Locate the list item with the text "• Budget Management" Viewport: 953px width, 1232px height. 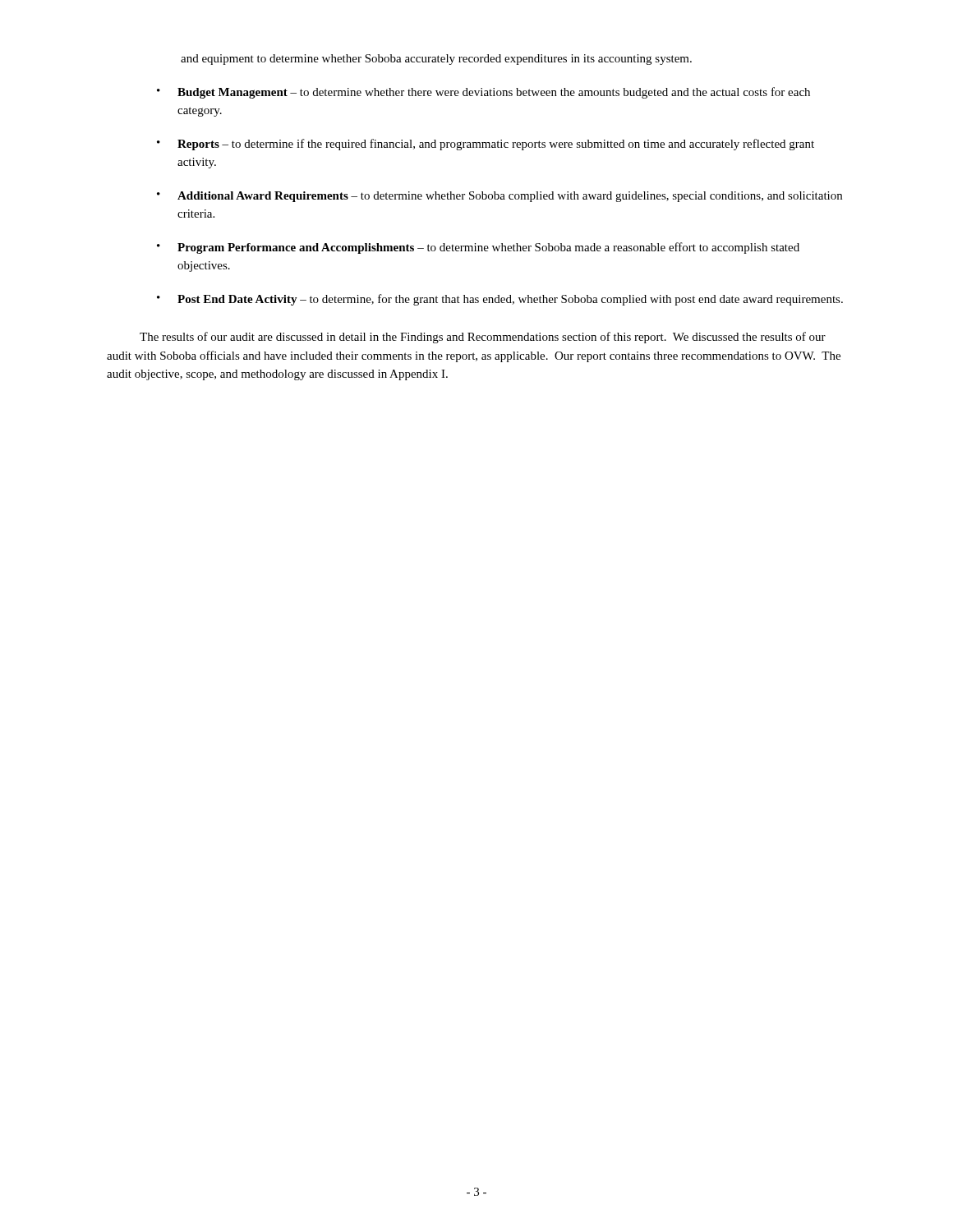(501, 101)
